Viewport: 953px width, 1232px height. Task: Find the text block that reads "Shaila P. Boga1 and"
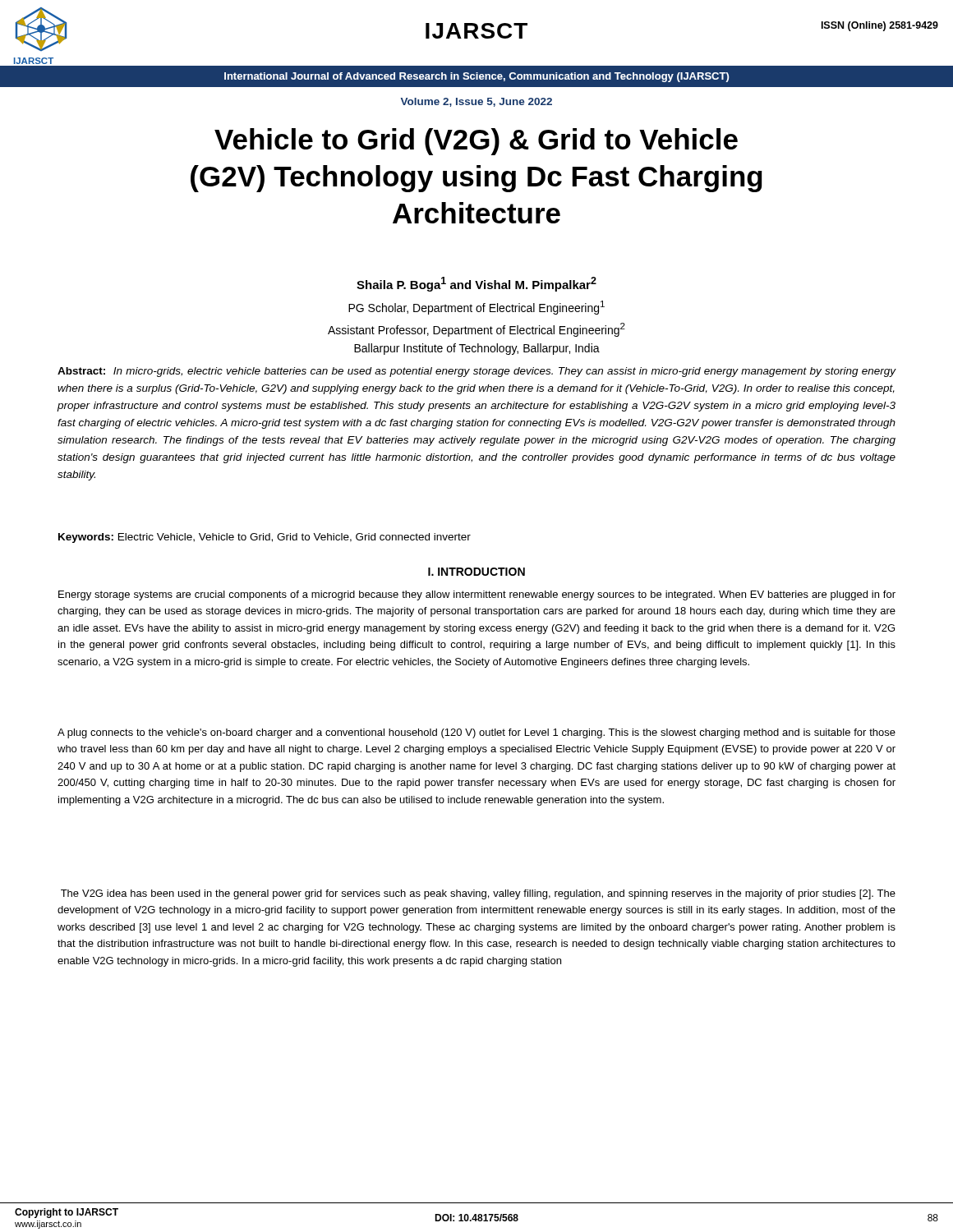(x=476, y=316)
